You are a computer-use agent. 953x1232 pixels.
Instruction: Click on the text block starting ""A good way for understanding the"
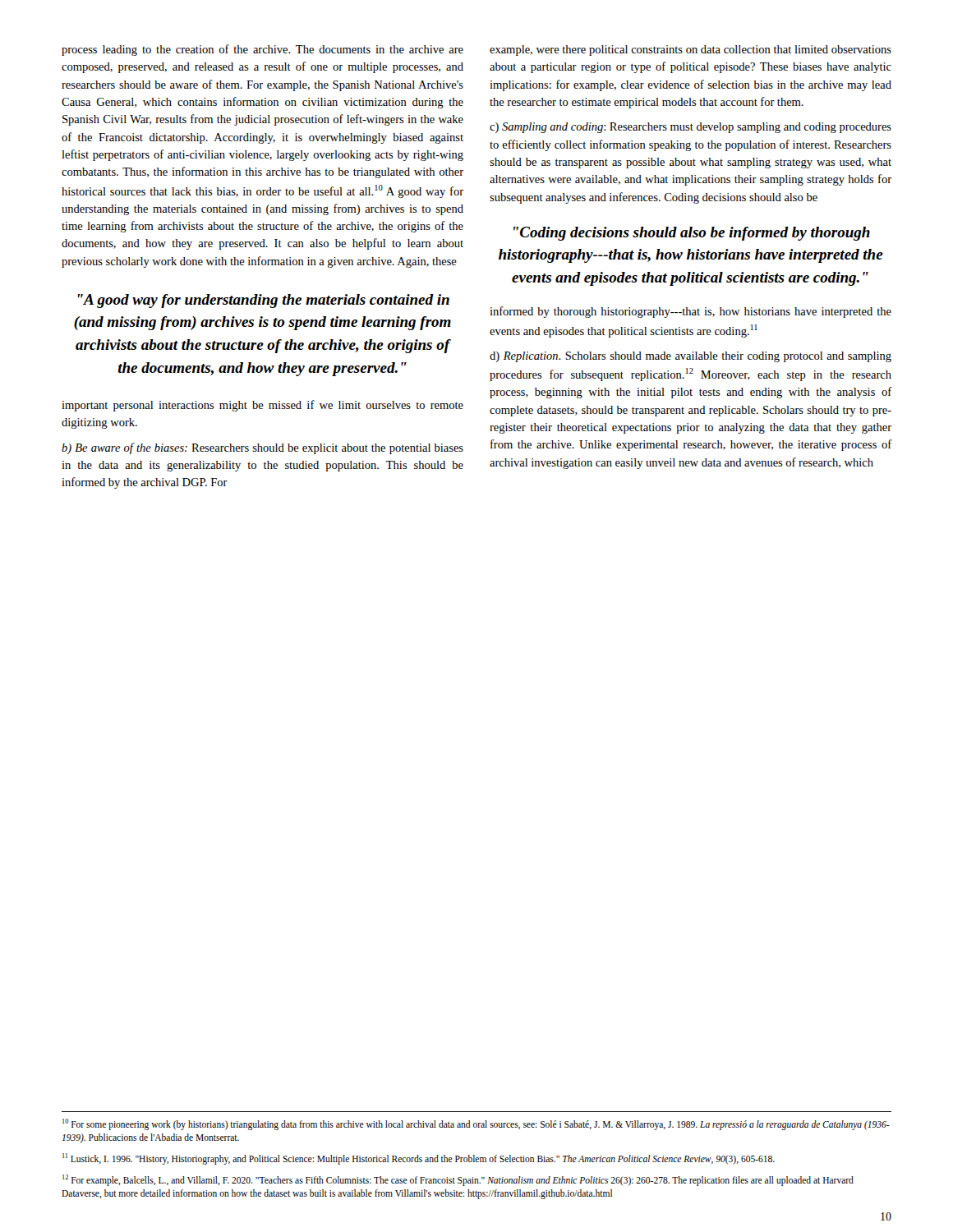[263, 333]
